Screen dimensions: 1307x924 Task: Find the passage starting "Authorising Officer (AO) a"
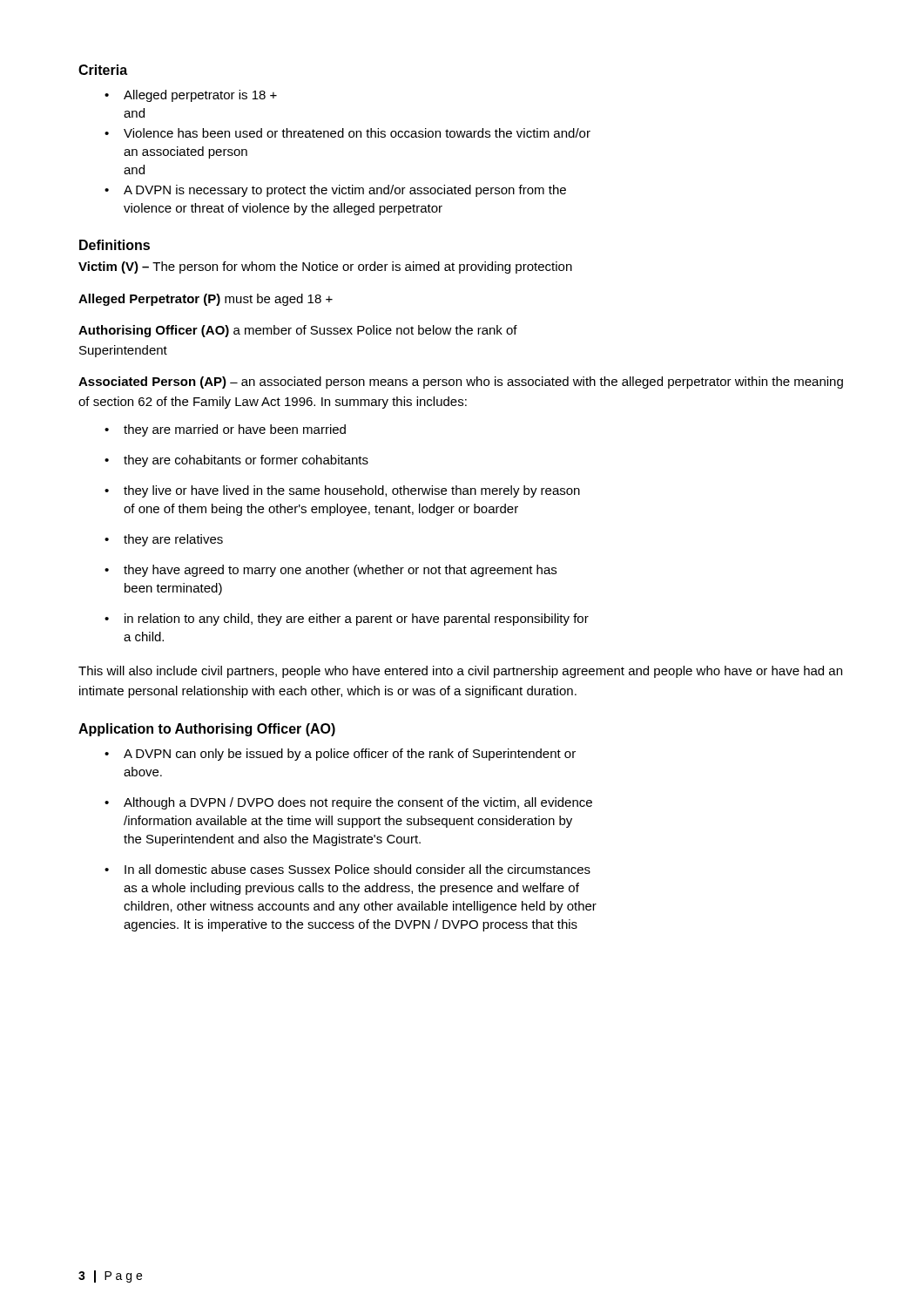(x=298, y=340)
